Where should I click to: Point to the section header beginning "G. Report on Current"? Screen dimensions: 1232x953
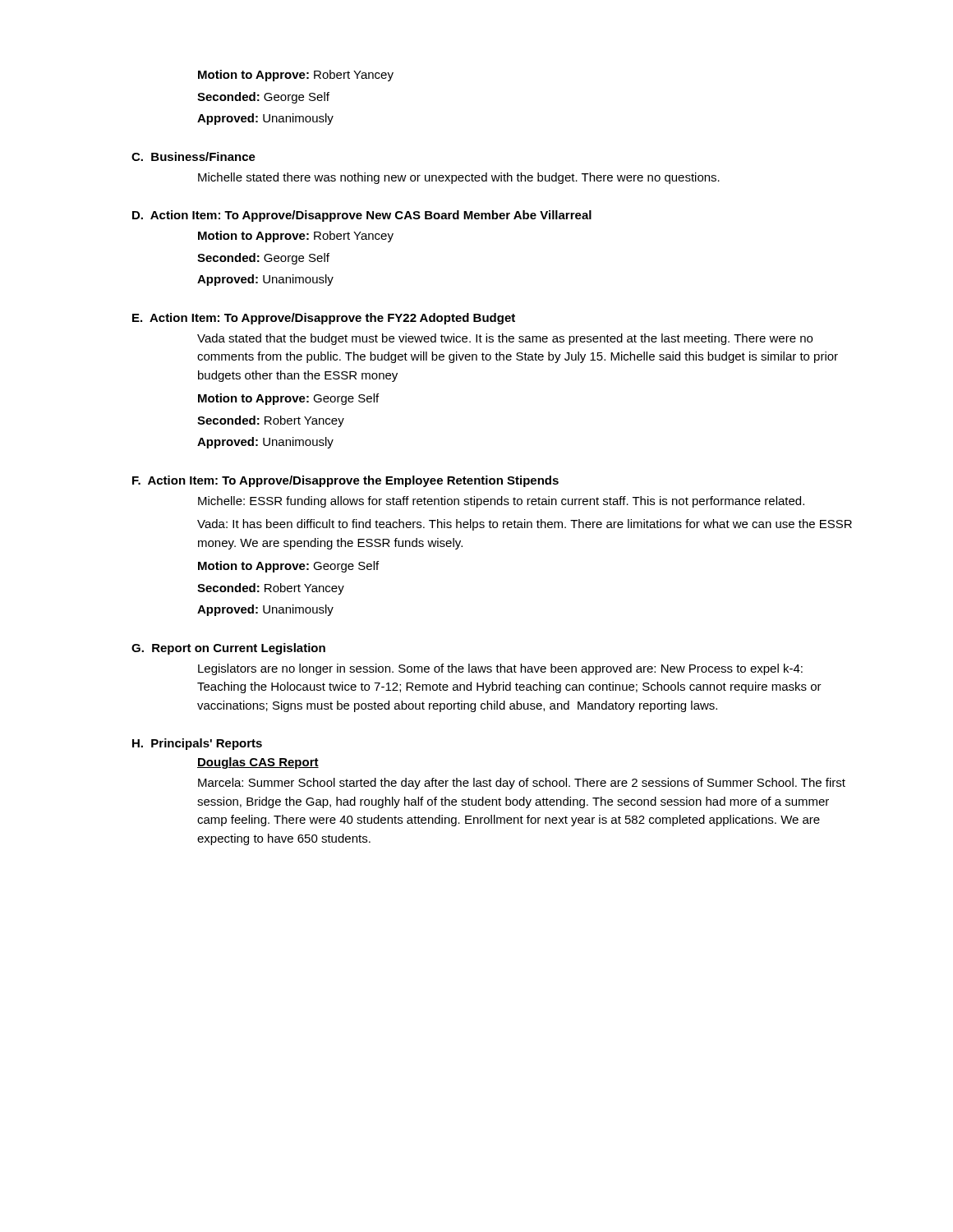(229, 647)
